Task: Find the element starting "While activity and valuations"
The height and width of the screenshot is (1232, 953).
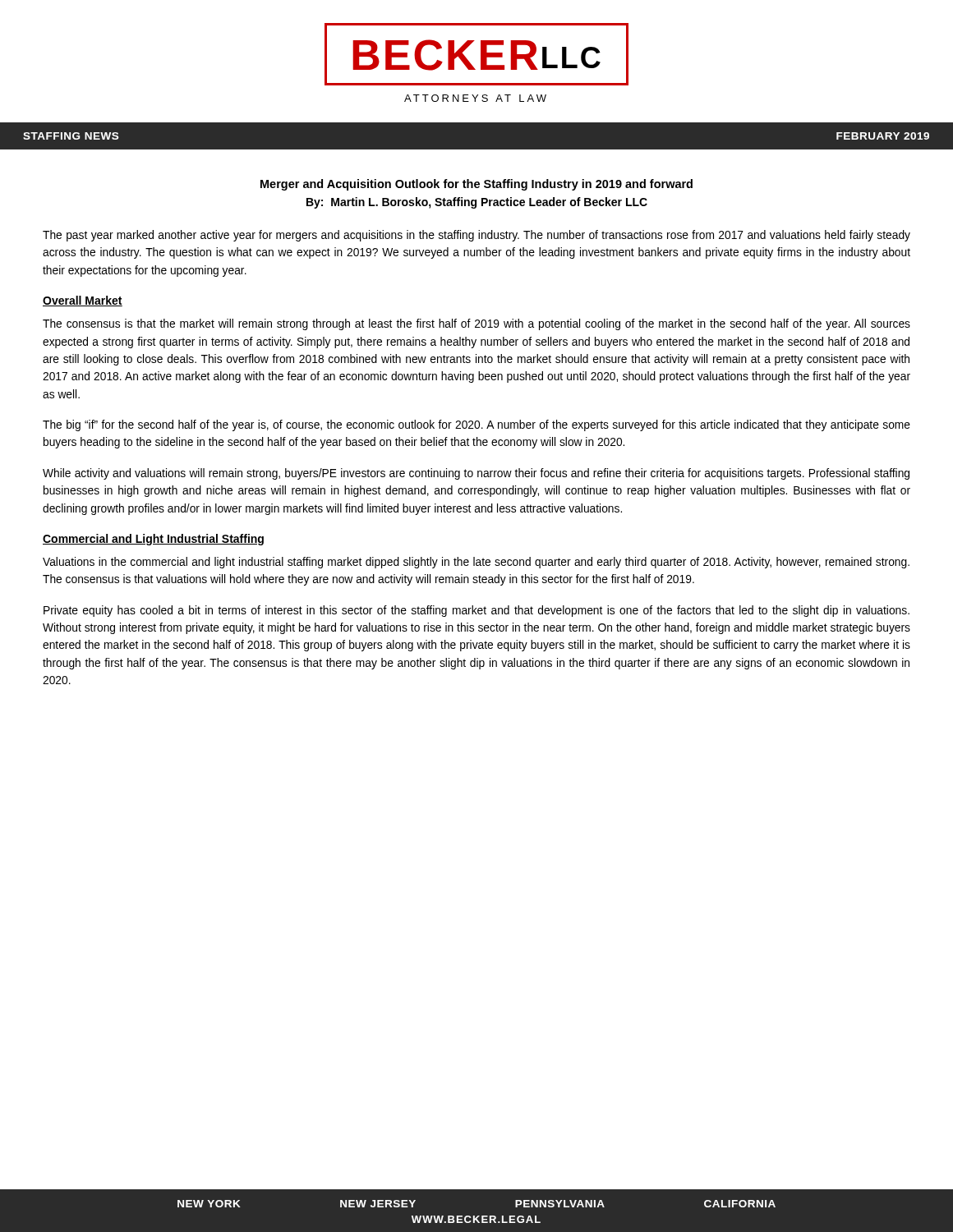Action: click(x=476, y=491)
